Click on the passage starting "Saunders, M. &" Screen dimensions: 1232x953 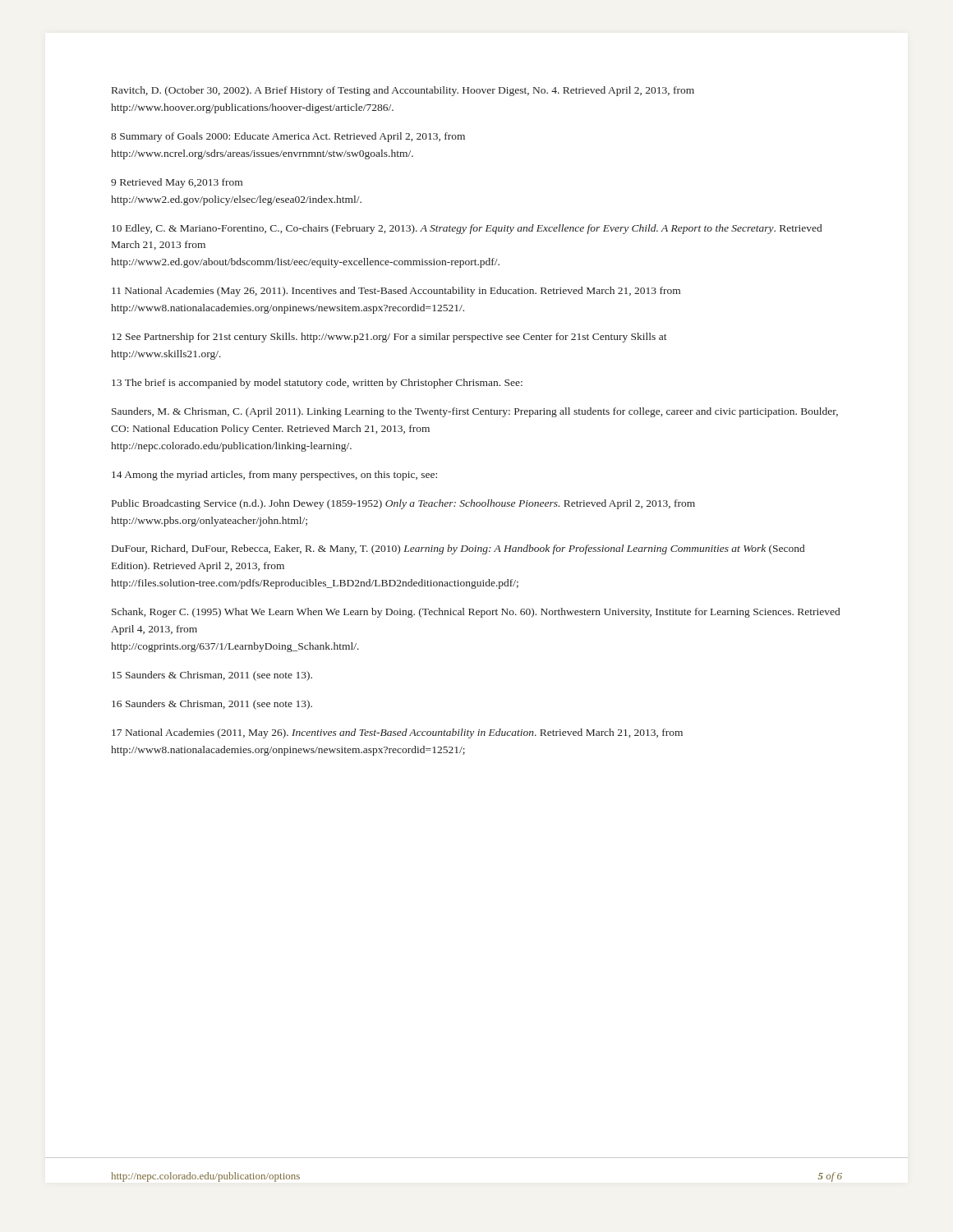pos(475,412)
